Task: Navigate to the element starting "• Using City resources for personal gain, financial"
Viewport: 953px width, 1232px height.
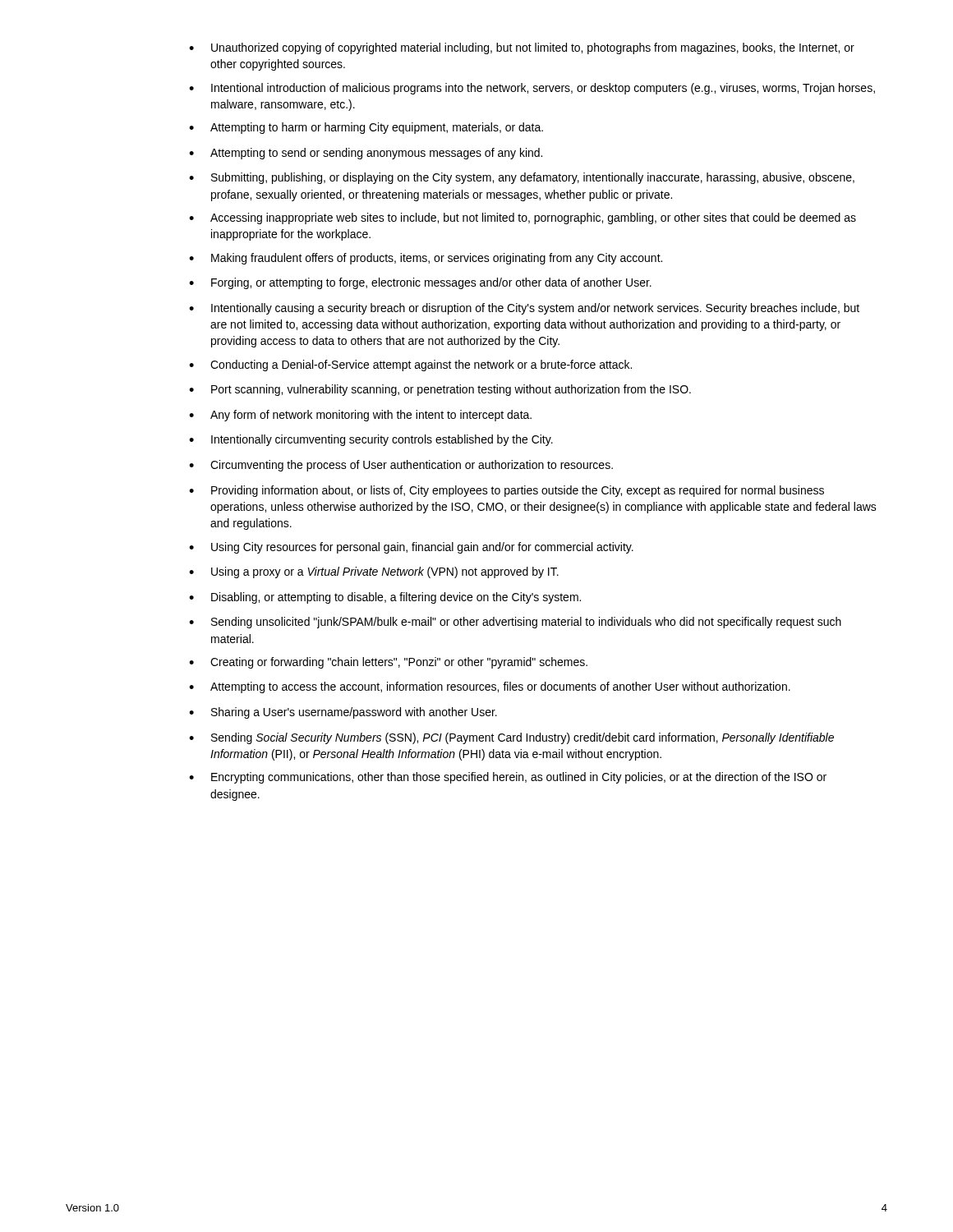Action: coord(534,548)
